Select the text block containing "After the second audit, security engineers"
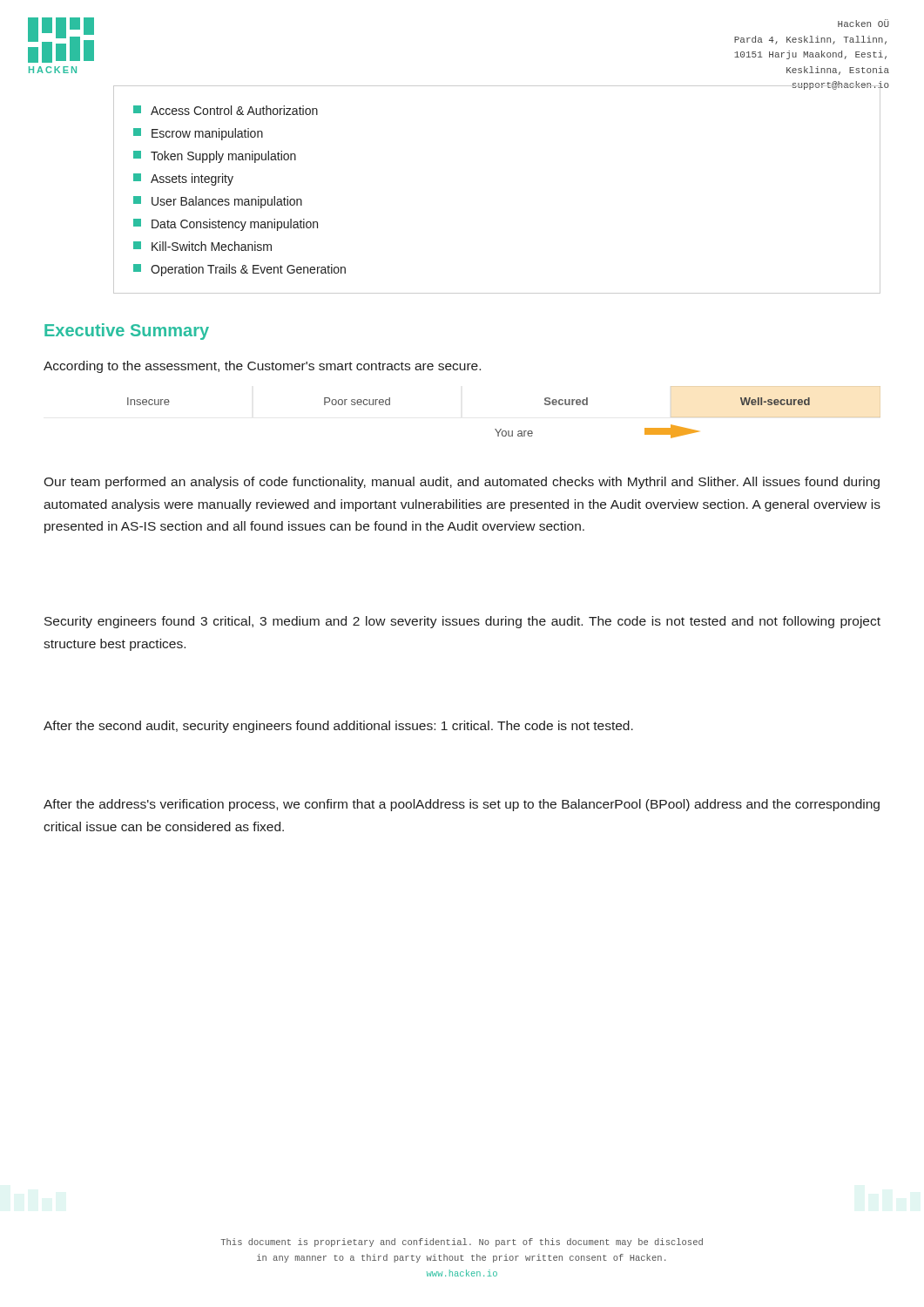The height and width of the screenshot is (1307, 924). tap(339, 725)
